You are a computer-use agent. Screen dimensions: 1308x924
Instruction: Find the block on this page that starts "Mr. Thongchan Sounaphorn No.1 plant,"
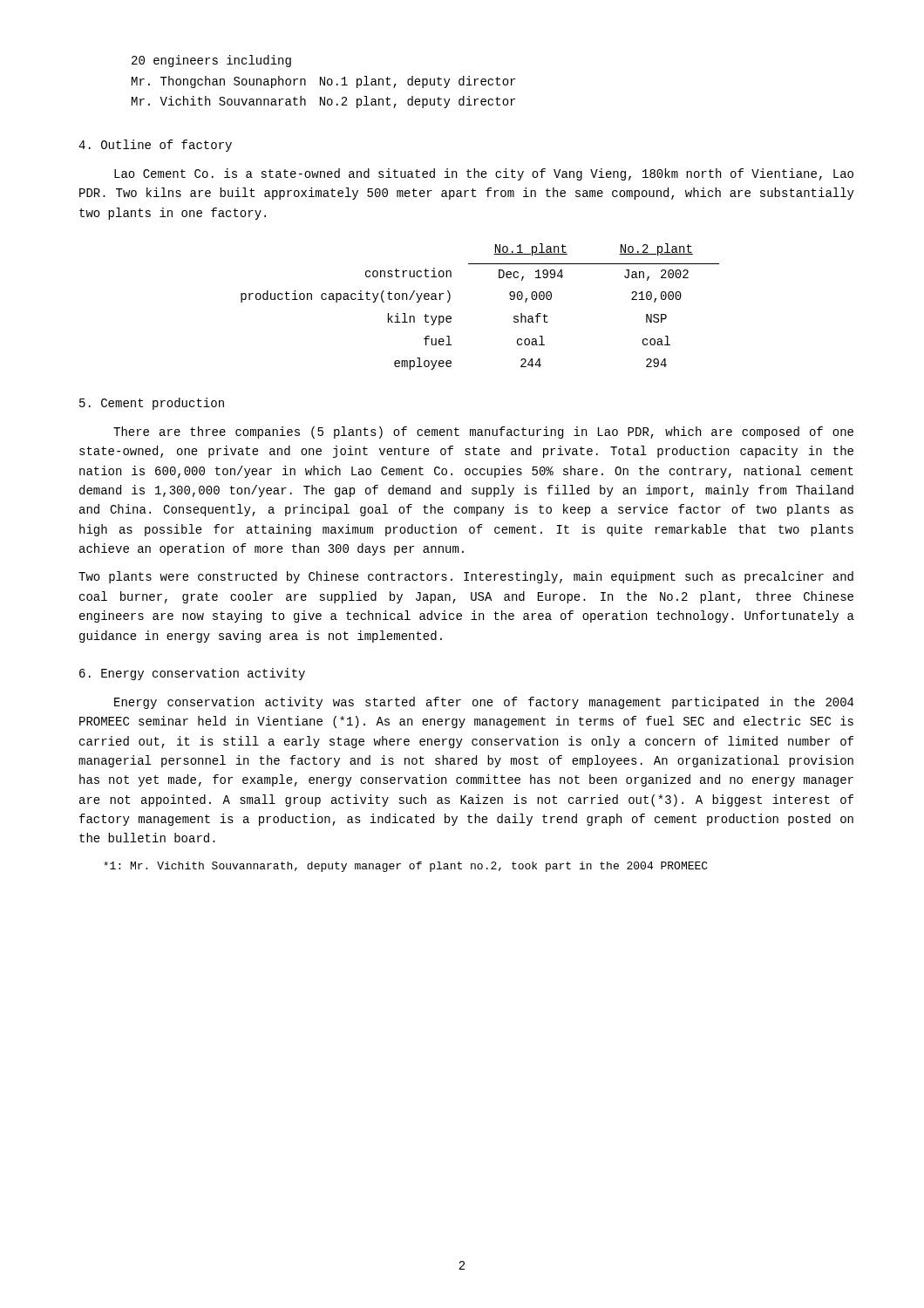330,82
